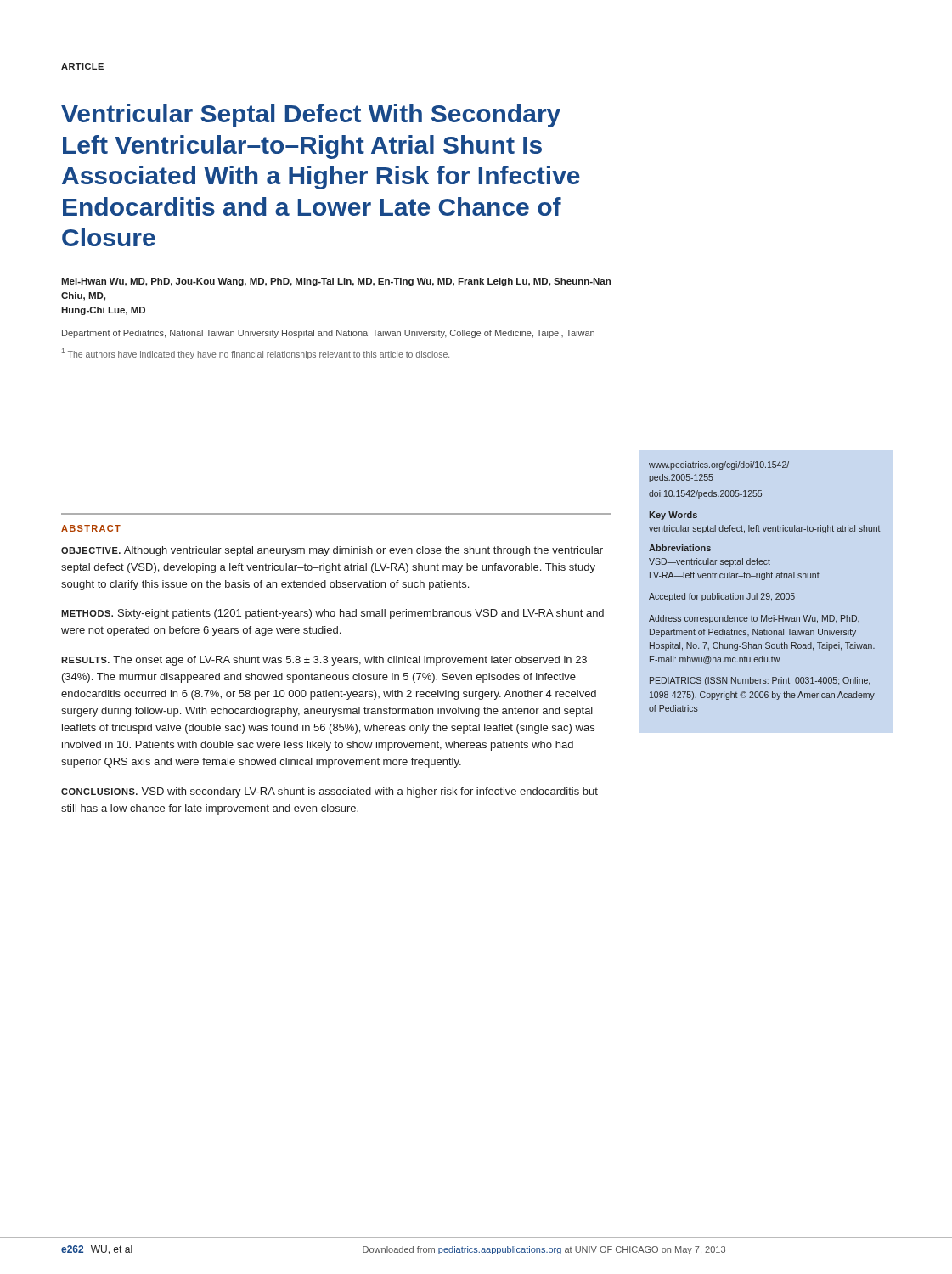Click on the element starting "Objective. Although ventricular"
The image size is (952, 1274).
click(332, 567)
